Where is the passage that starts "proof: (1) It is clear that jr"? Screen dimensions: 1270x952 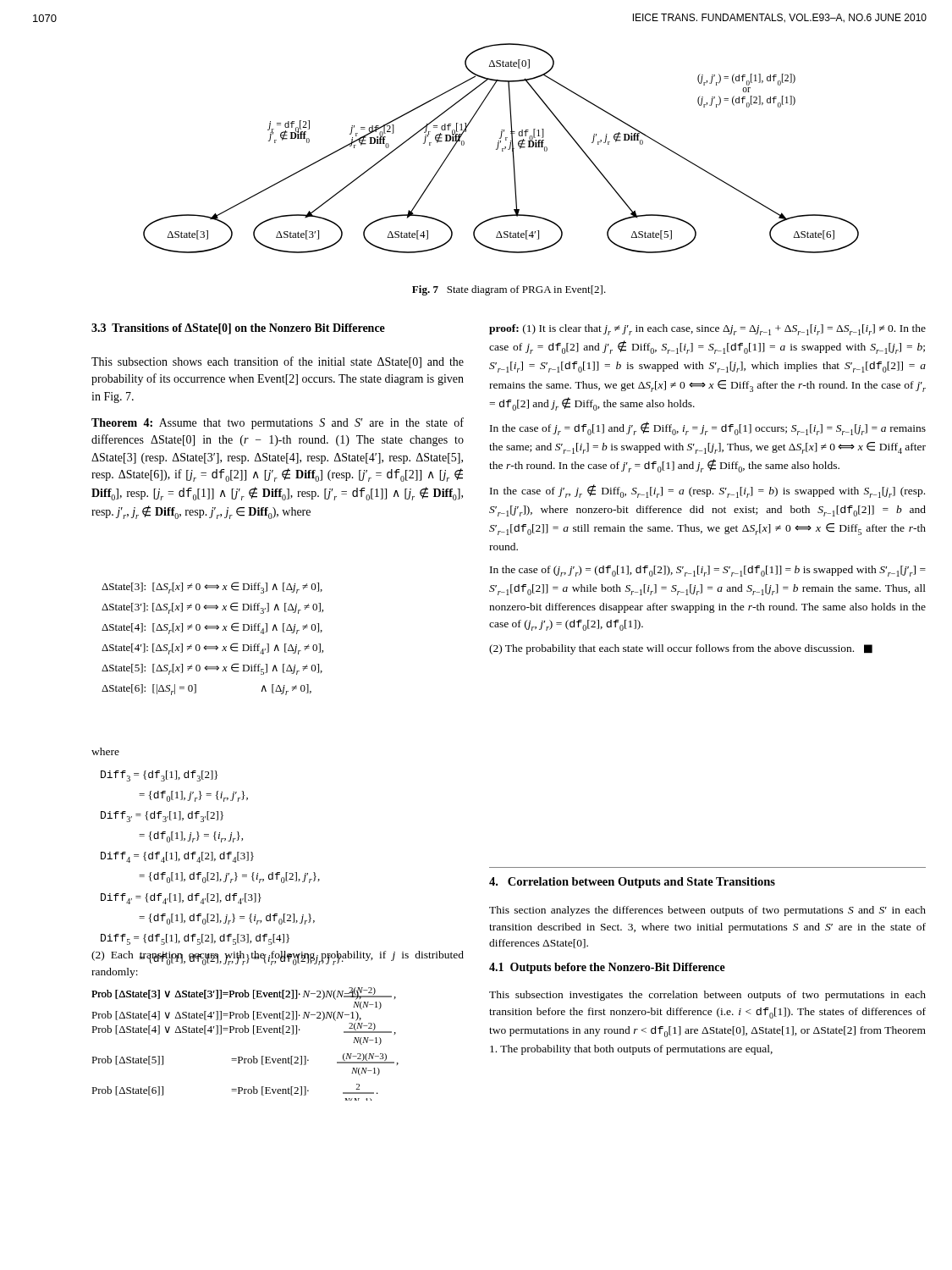coord(707,488)
